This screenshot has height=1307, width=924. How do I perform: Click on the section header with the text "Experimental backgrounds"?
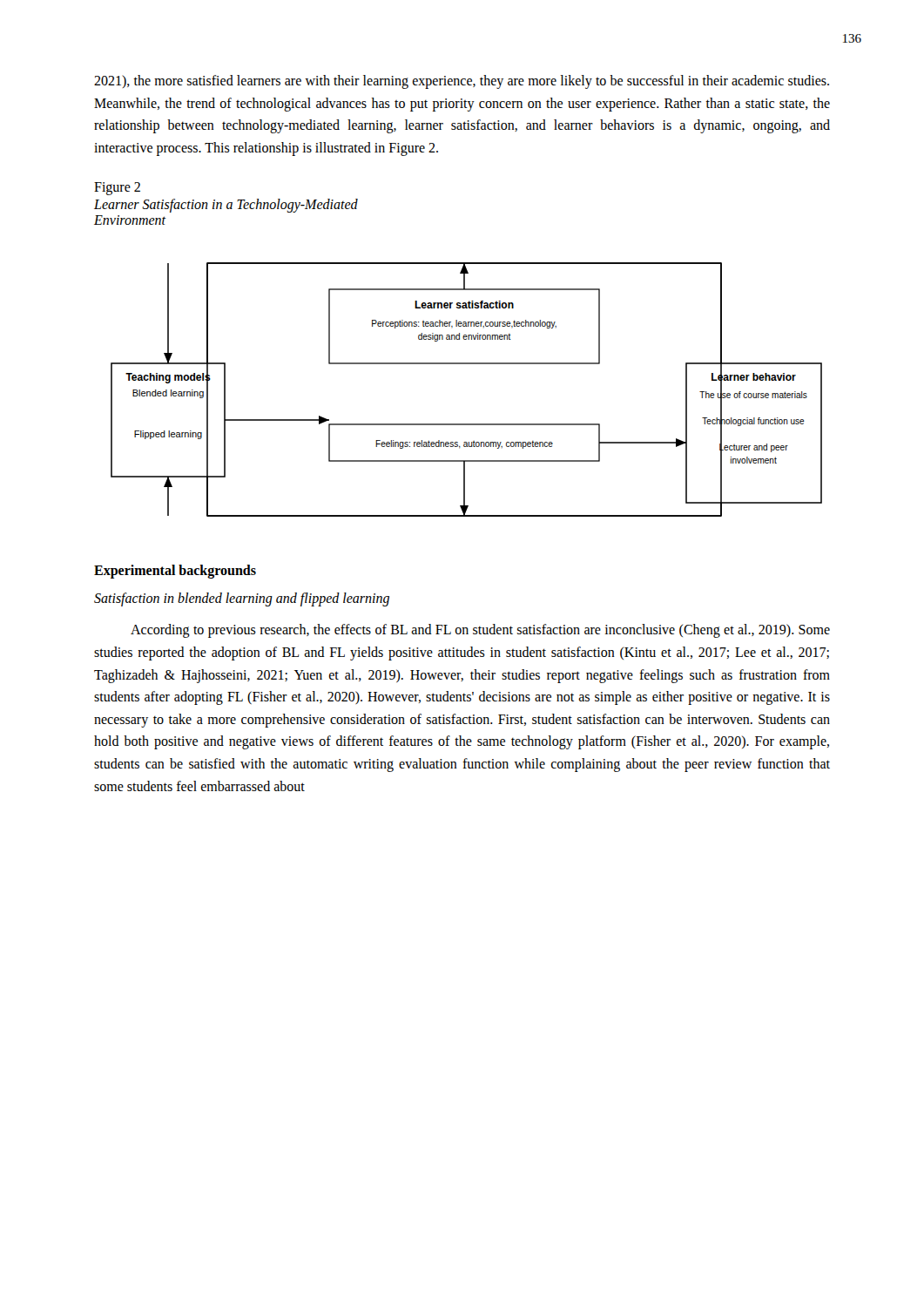click(x=175, y=571)
